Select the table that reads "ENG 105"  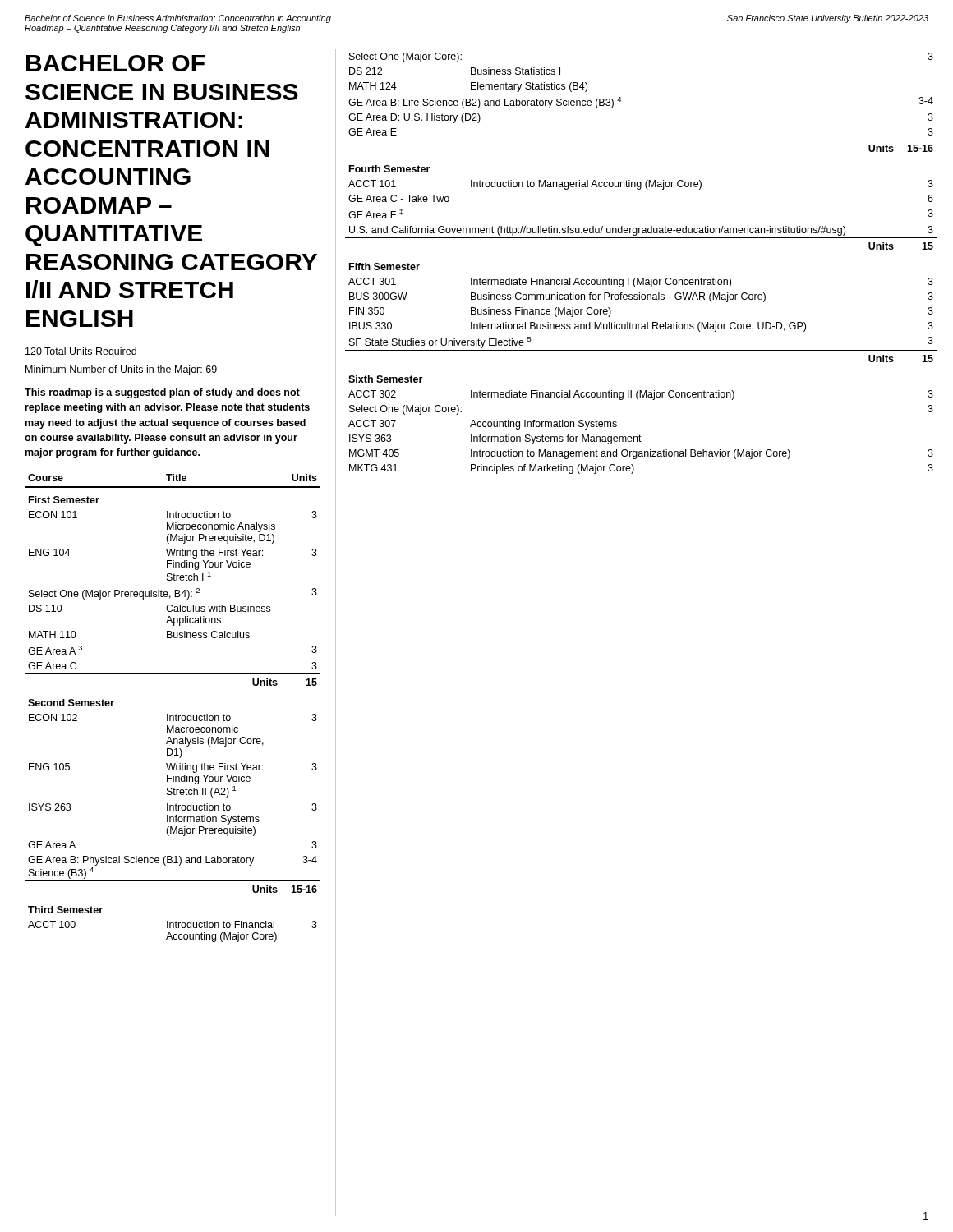coord(173,707)
